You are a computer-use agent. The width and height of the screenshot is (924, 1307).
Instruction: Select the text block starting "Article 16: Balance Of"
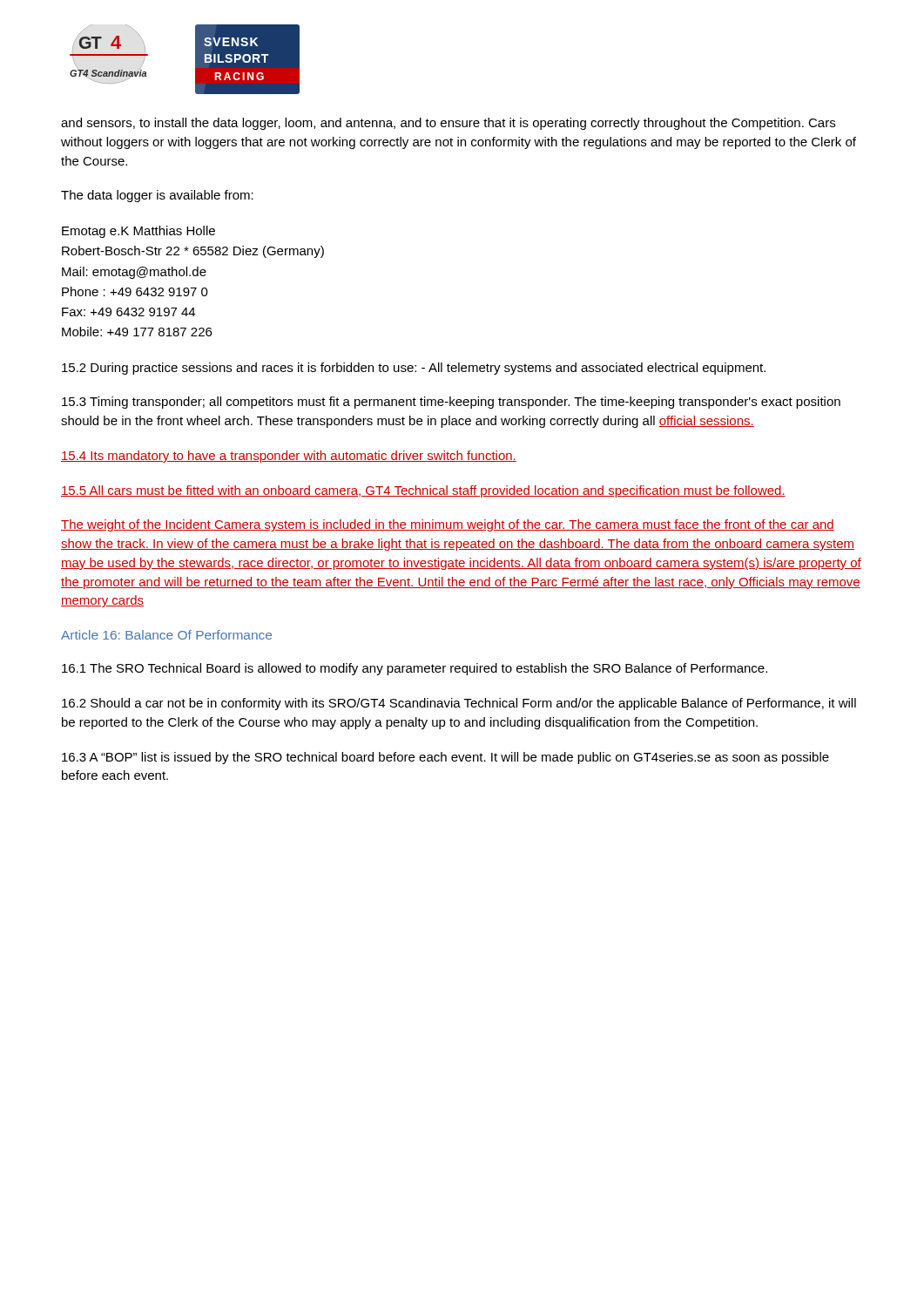coord(166,635)
